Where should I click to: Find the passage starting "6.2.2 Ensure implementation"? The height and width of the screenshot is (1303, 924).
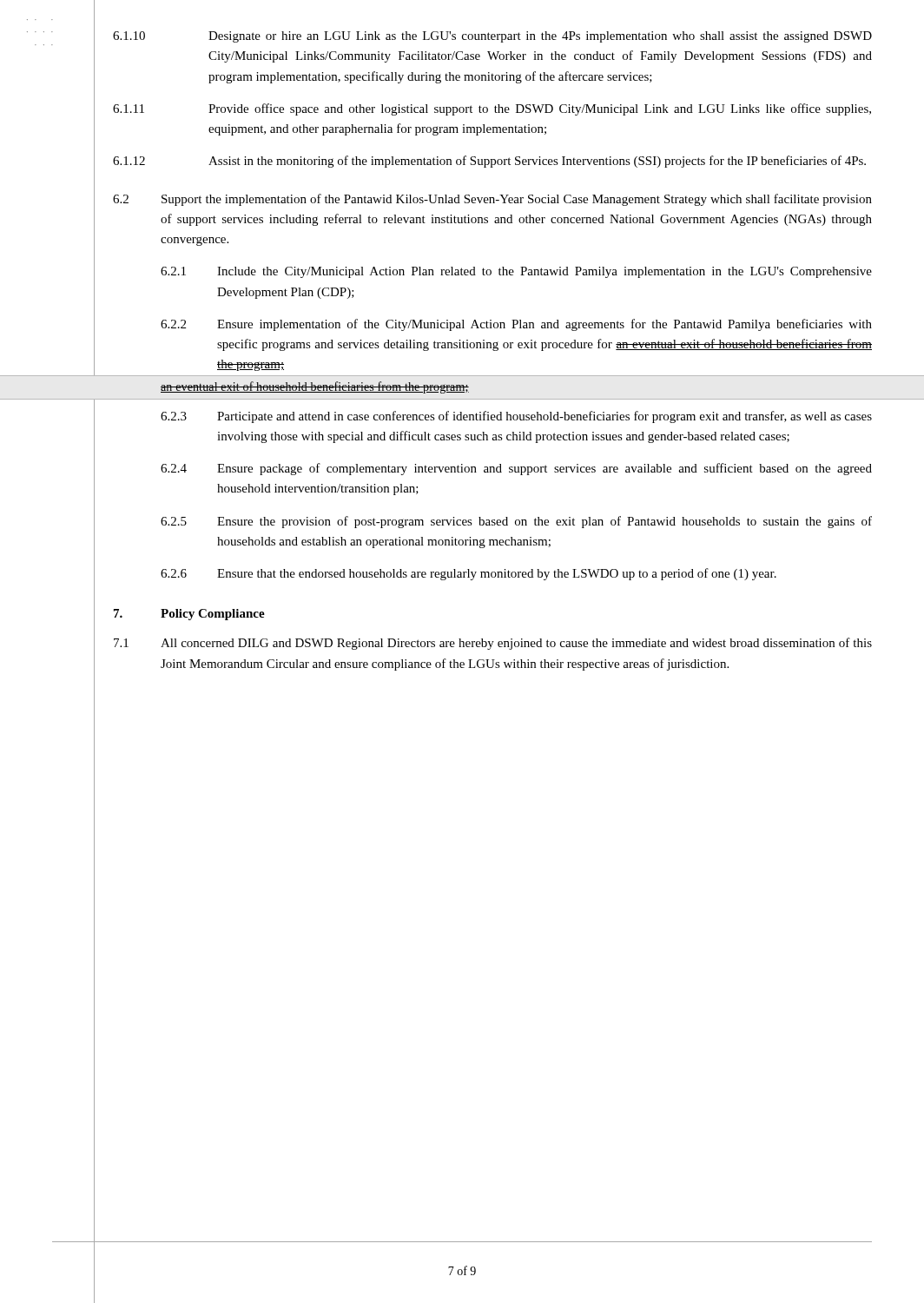516,345
